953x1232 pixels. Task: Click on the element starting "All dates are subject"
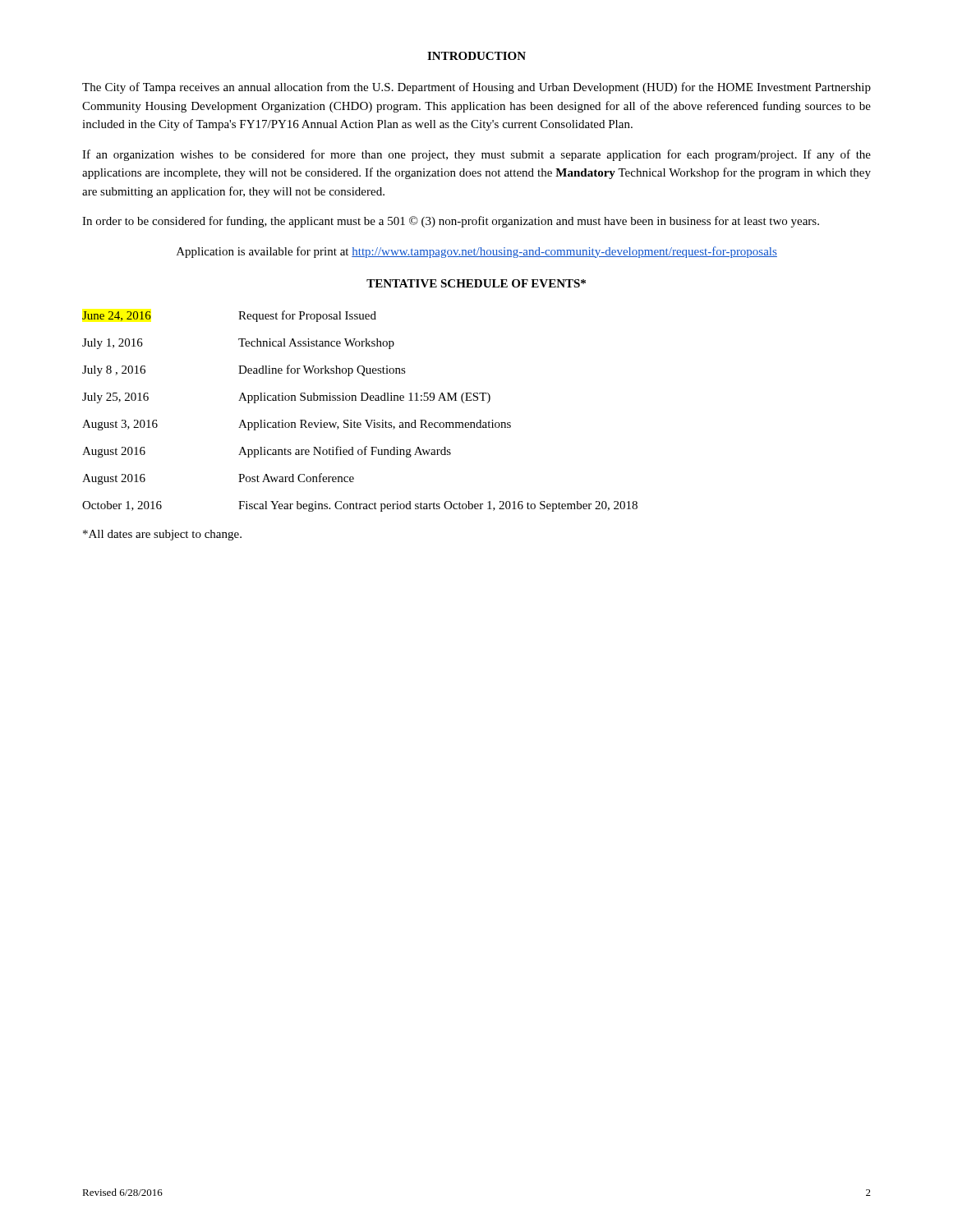[x=162, y=534]
